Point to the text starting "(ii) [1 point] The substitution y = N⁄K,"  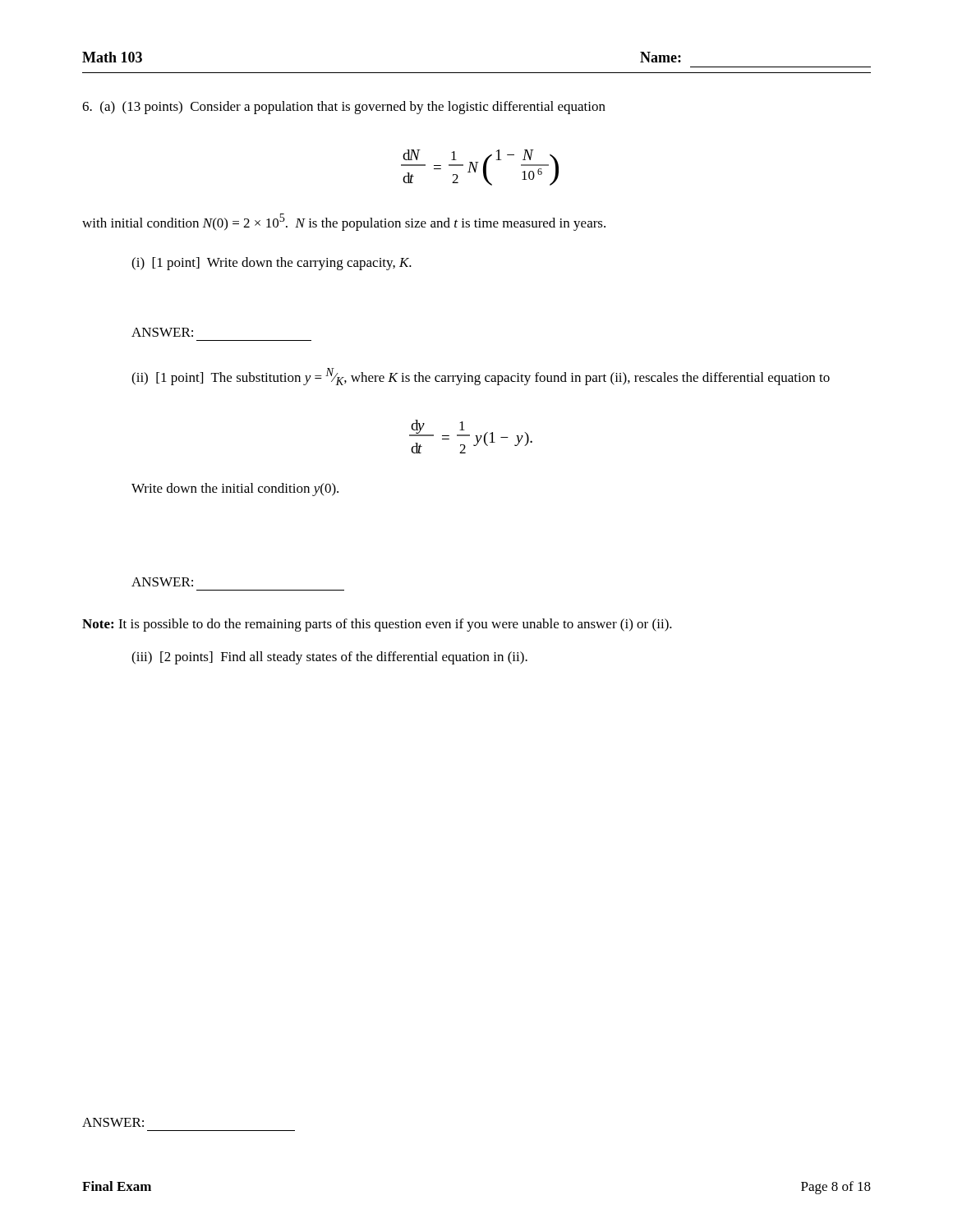click(x=481, y=376)
